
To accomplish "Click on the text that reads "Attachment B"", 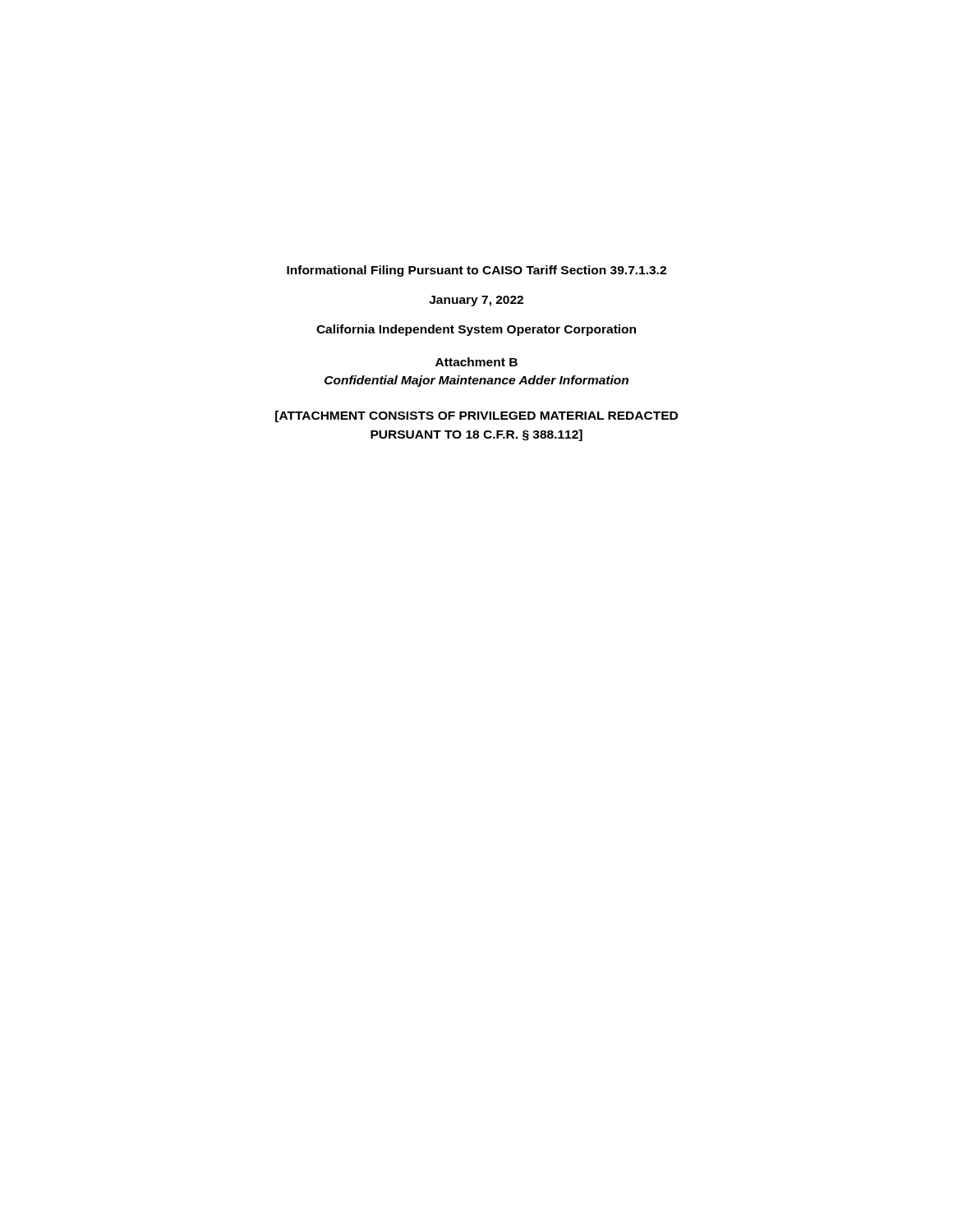I will click(x=476, y=362).
